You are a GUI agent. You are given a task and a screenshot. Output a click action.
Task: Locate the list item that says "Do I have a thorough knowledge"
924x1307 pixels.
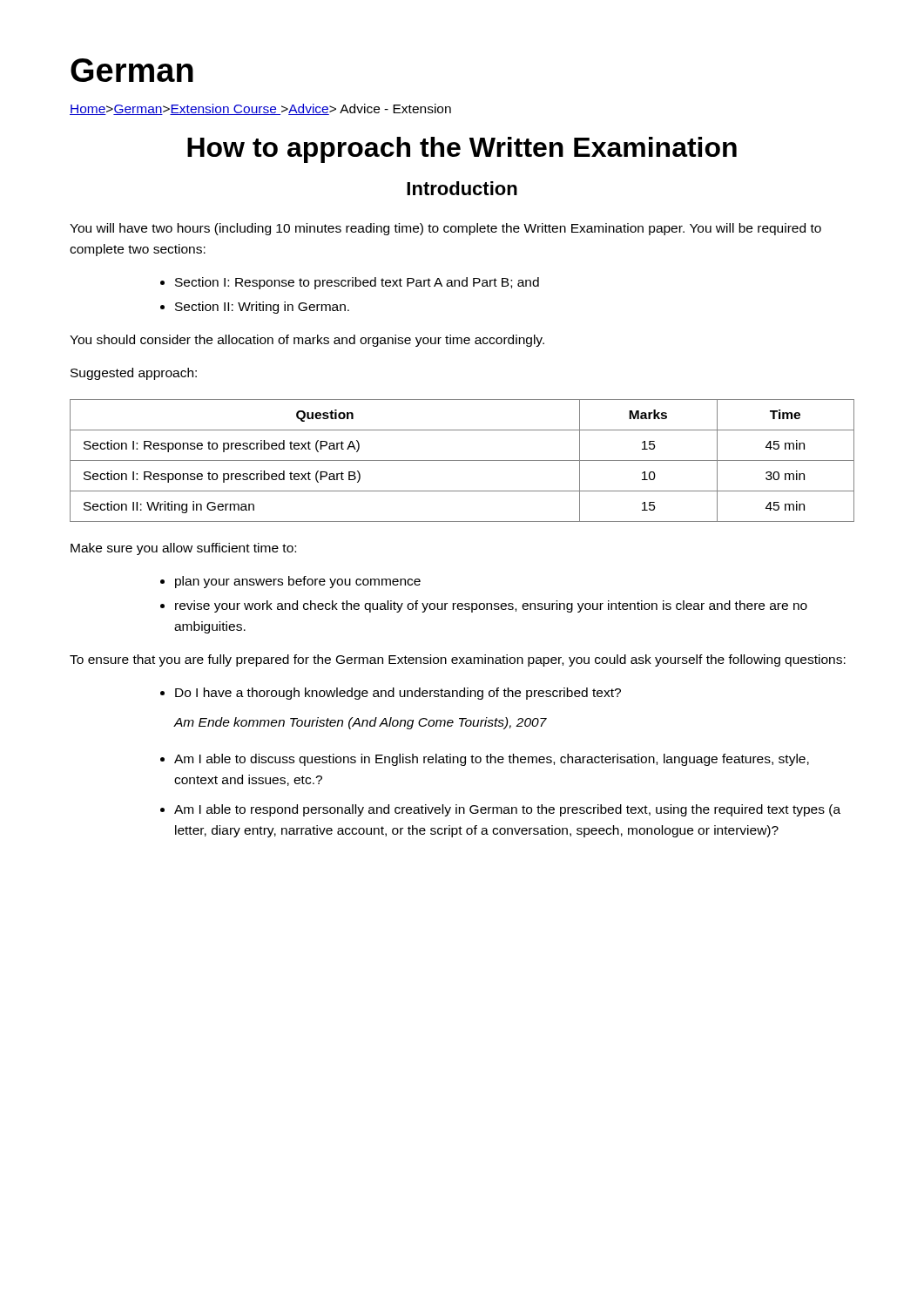(514, 709)
